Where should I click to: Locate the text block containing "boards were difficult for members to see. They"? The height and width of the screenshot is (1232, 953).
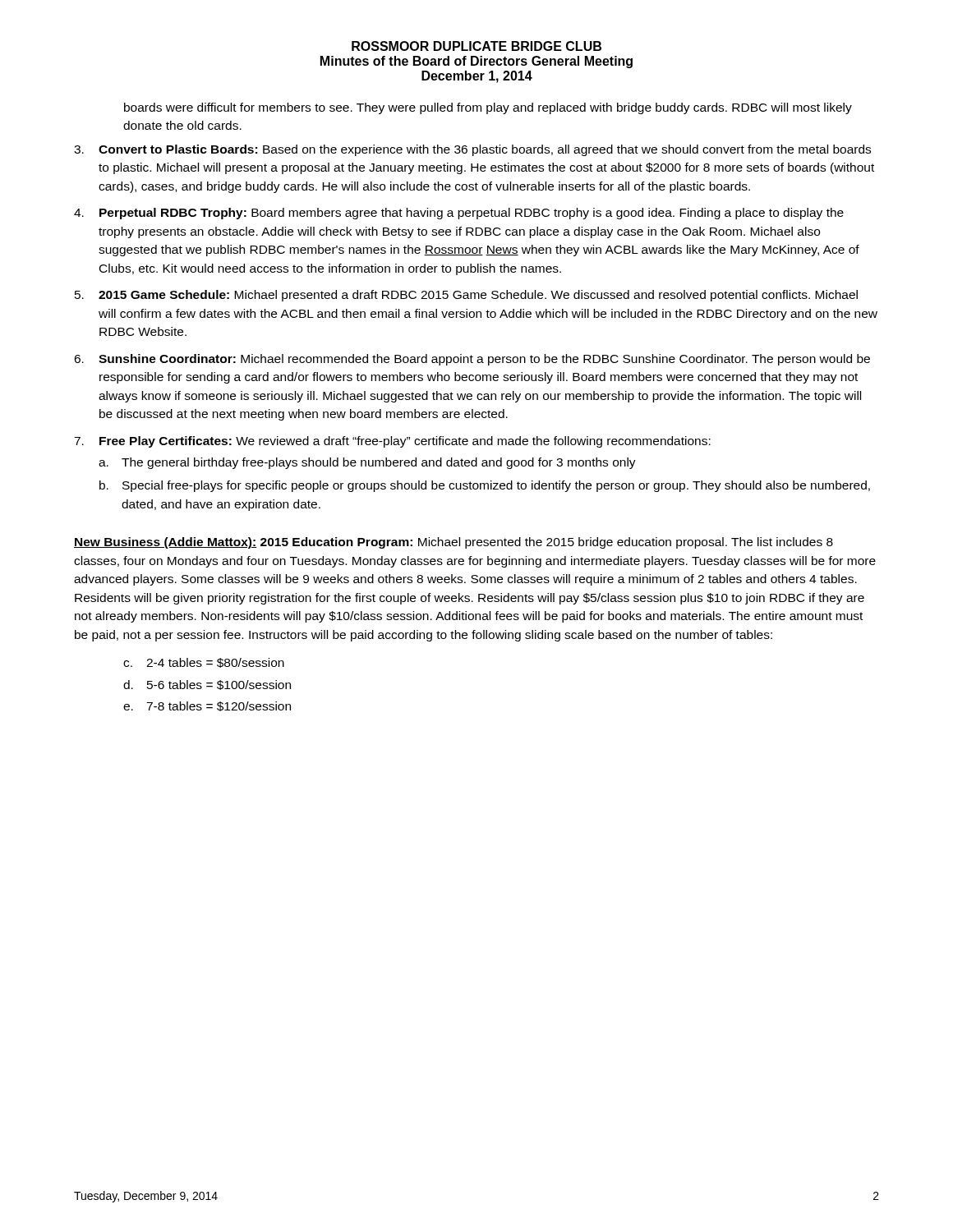tap(488, 116)
